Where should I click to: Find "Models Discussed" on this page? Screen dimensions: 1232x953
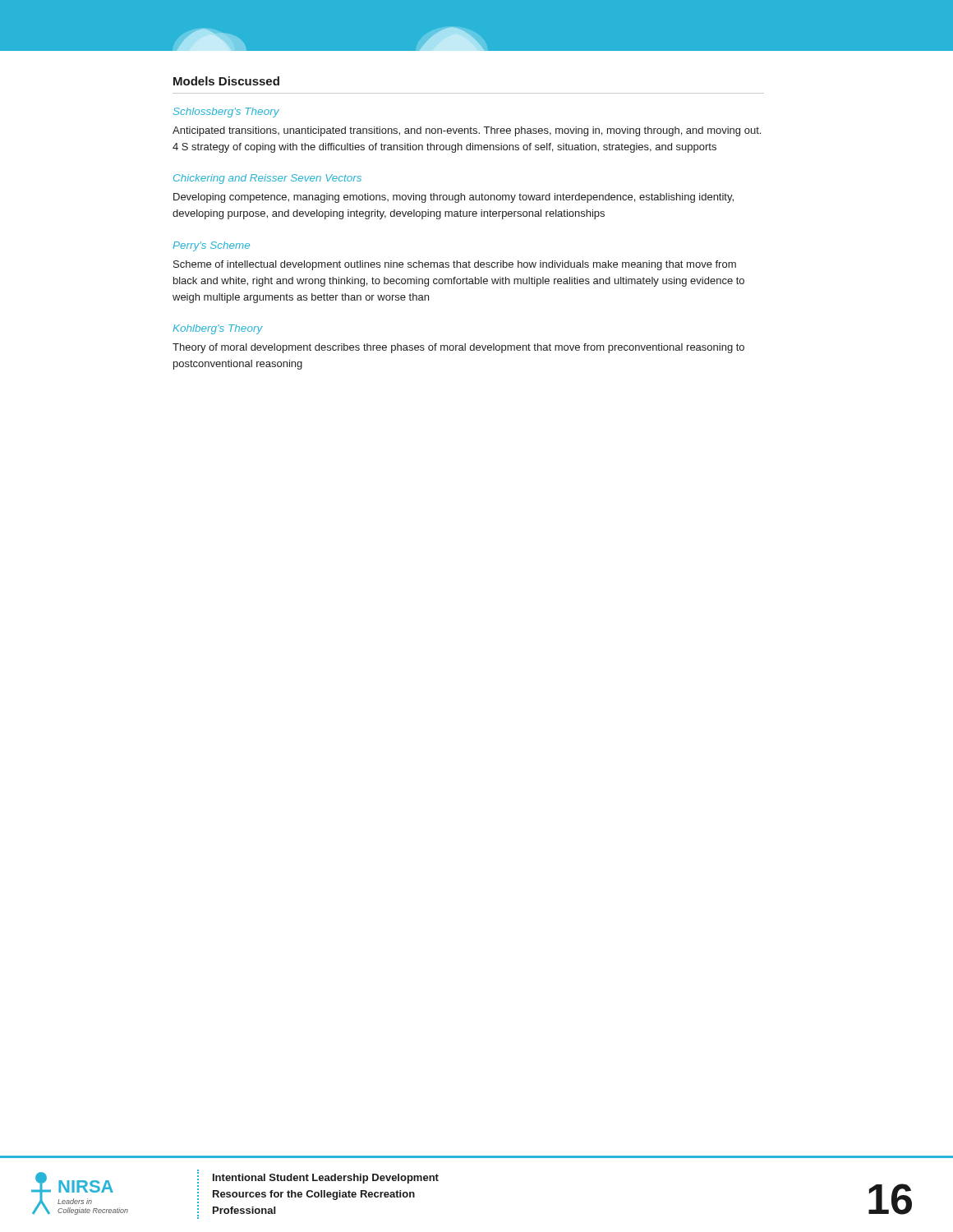[x=226, y=81]
